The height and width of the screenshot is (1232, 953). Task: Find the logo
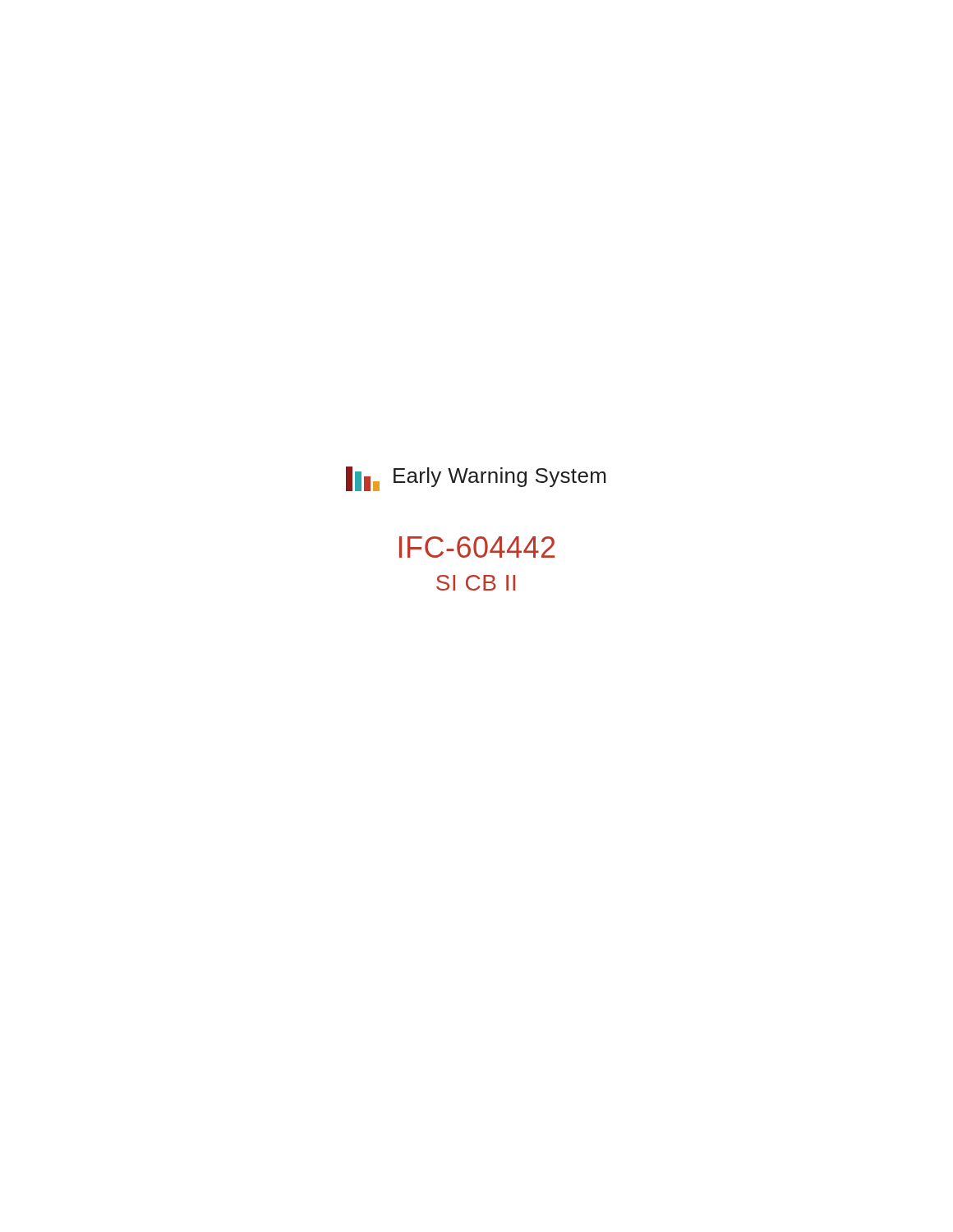(x=476, y=476)
